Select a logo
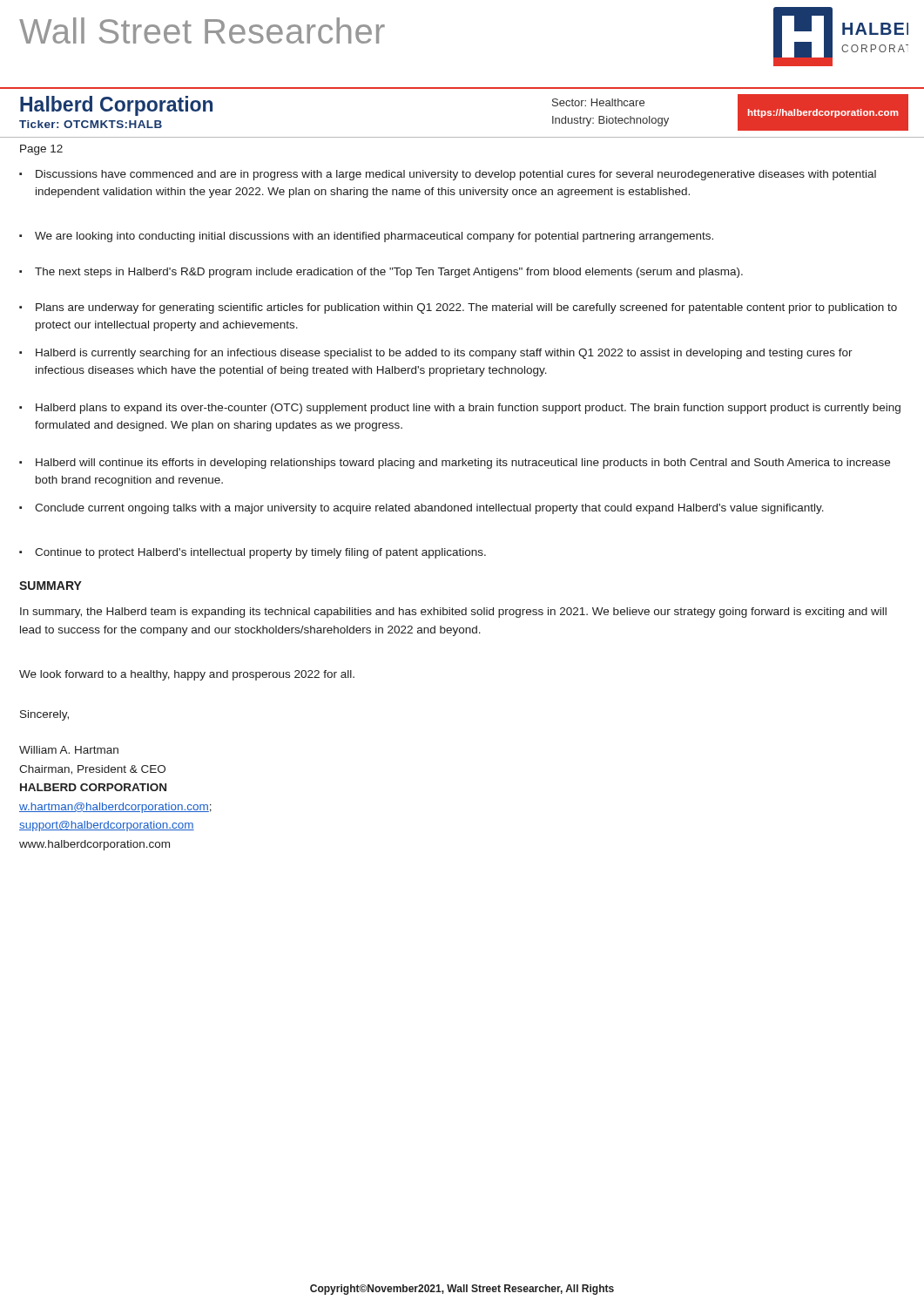This screenshot has width=924, height=1307. [x=841, y=43]
